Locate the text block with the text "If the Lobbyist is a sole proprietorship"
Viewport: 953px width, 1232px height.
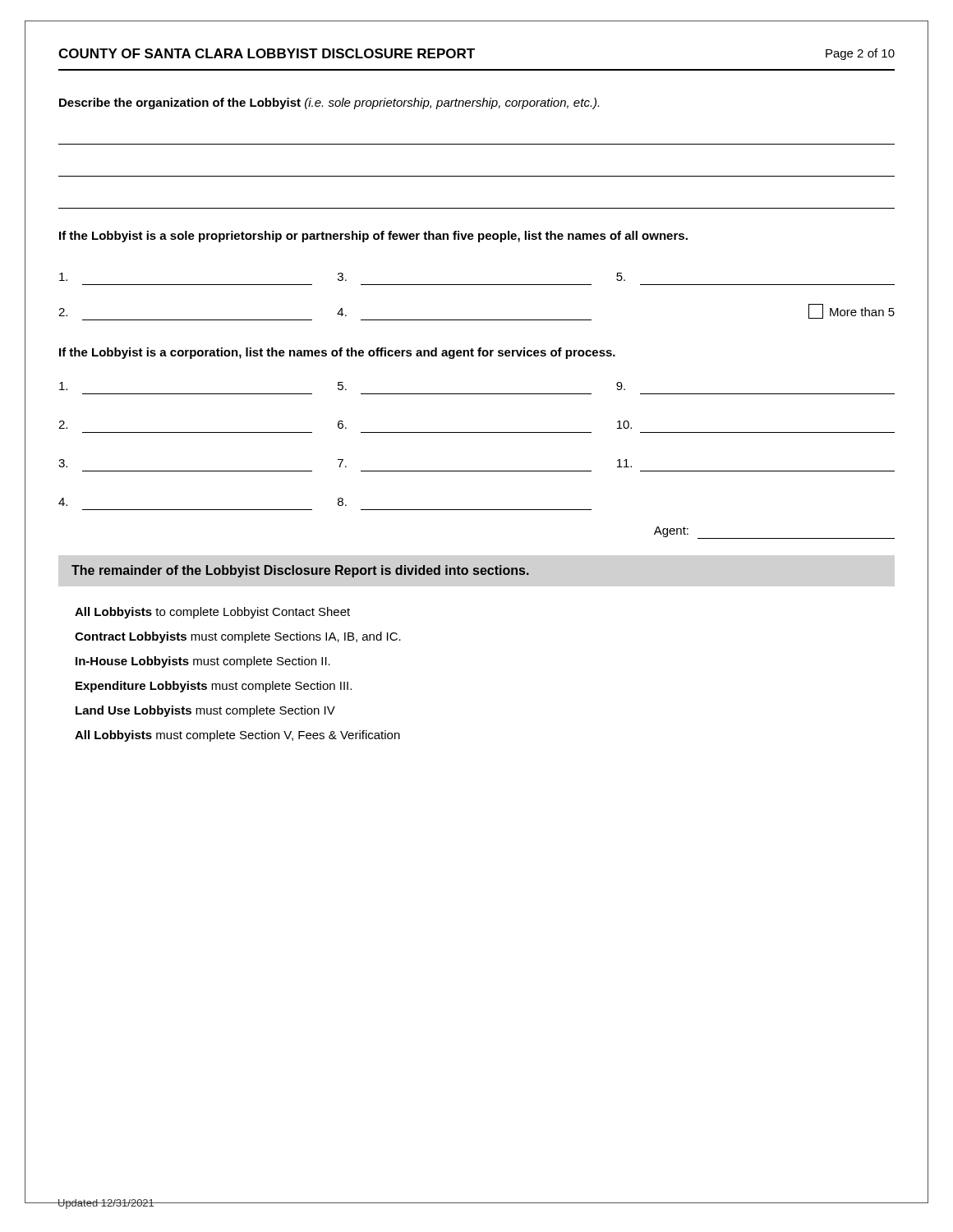(373, 235)
